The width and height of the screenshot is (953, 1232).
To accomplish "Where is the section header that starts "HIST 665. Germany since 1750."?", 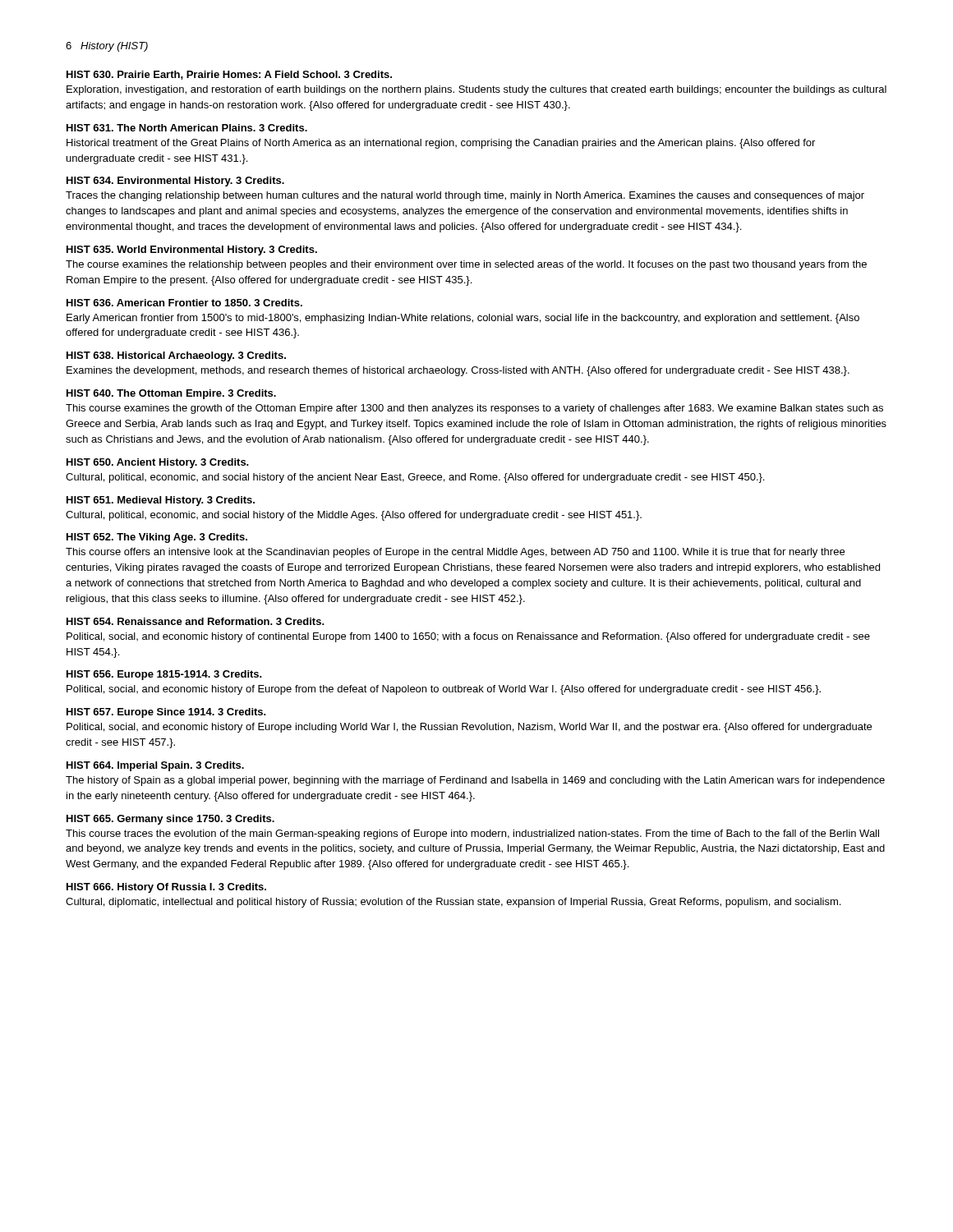I will point(476,842).
